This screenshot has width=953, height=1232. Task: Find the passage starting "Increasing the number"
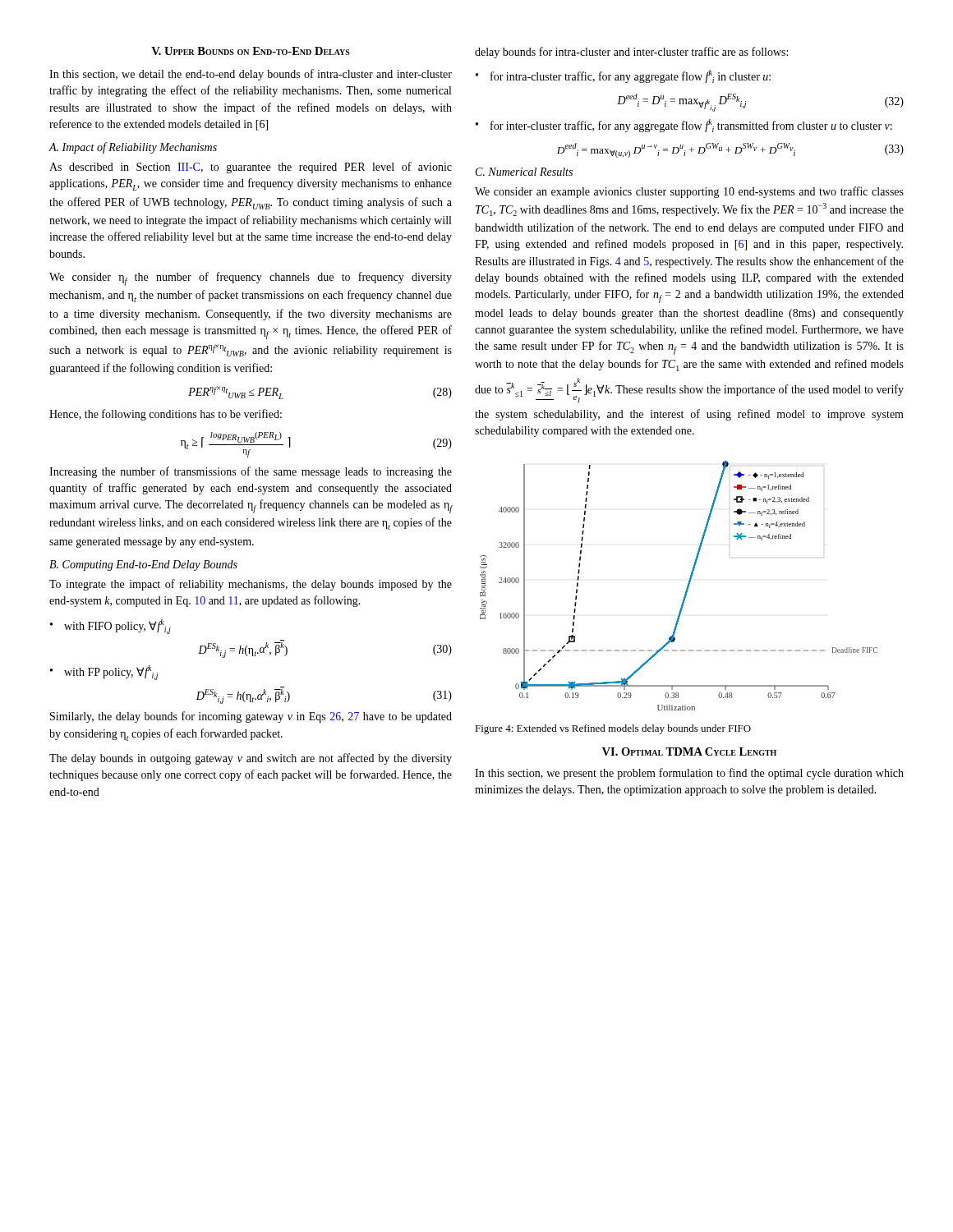pyautogui.click(x=251, y=506)
